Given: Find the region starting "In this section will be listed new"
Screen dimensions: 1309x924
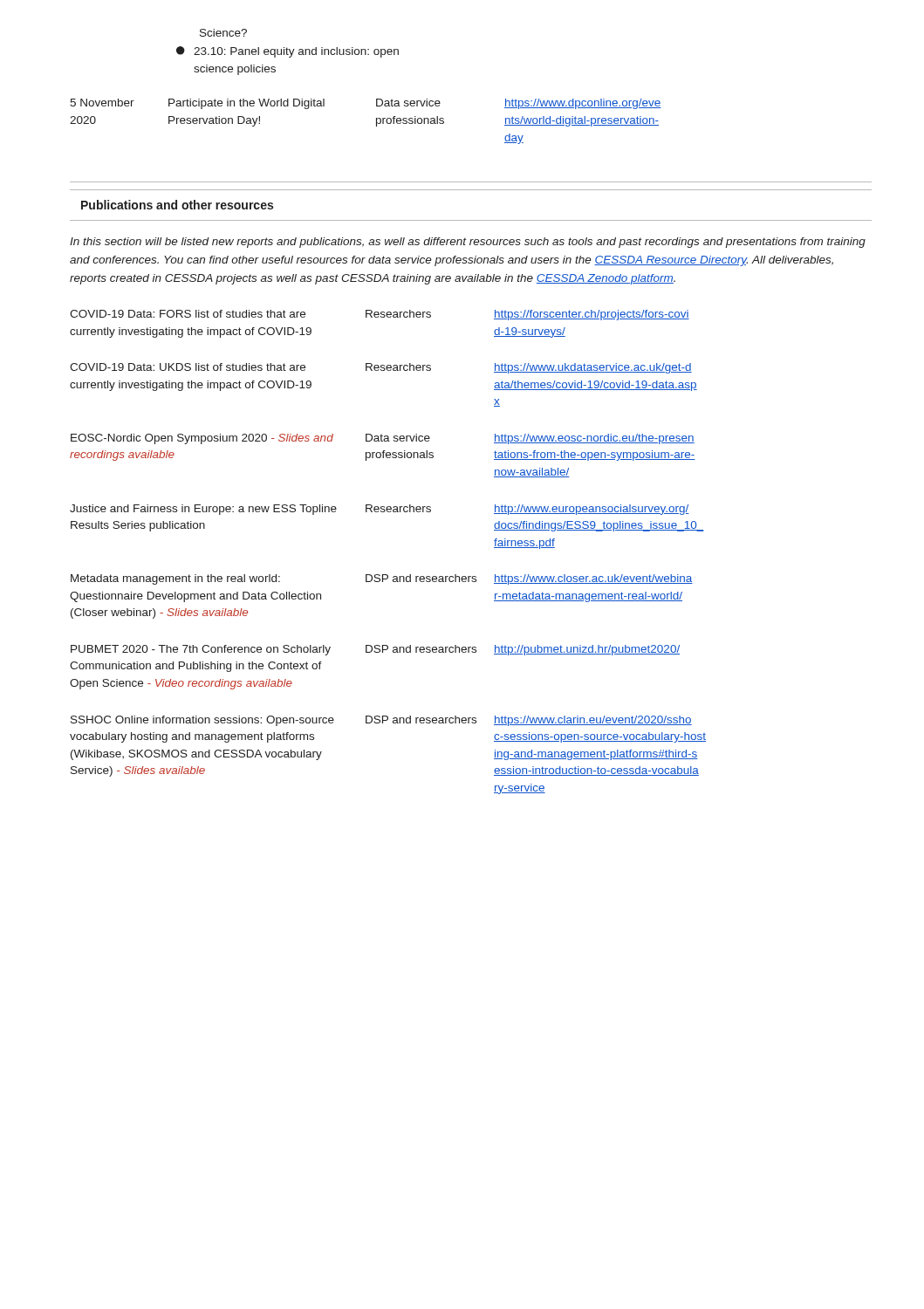Looking at the screenshot, I should point(468,260).
